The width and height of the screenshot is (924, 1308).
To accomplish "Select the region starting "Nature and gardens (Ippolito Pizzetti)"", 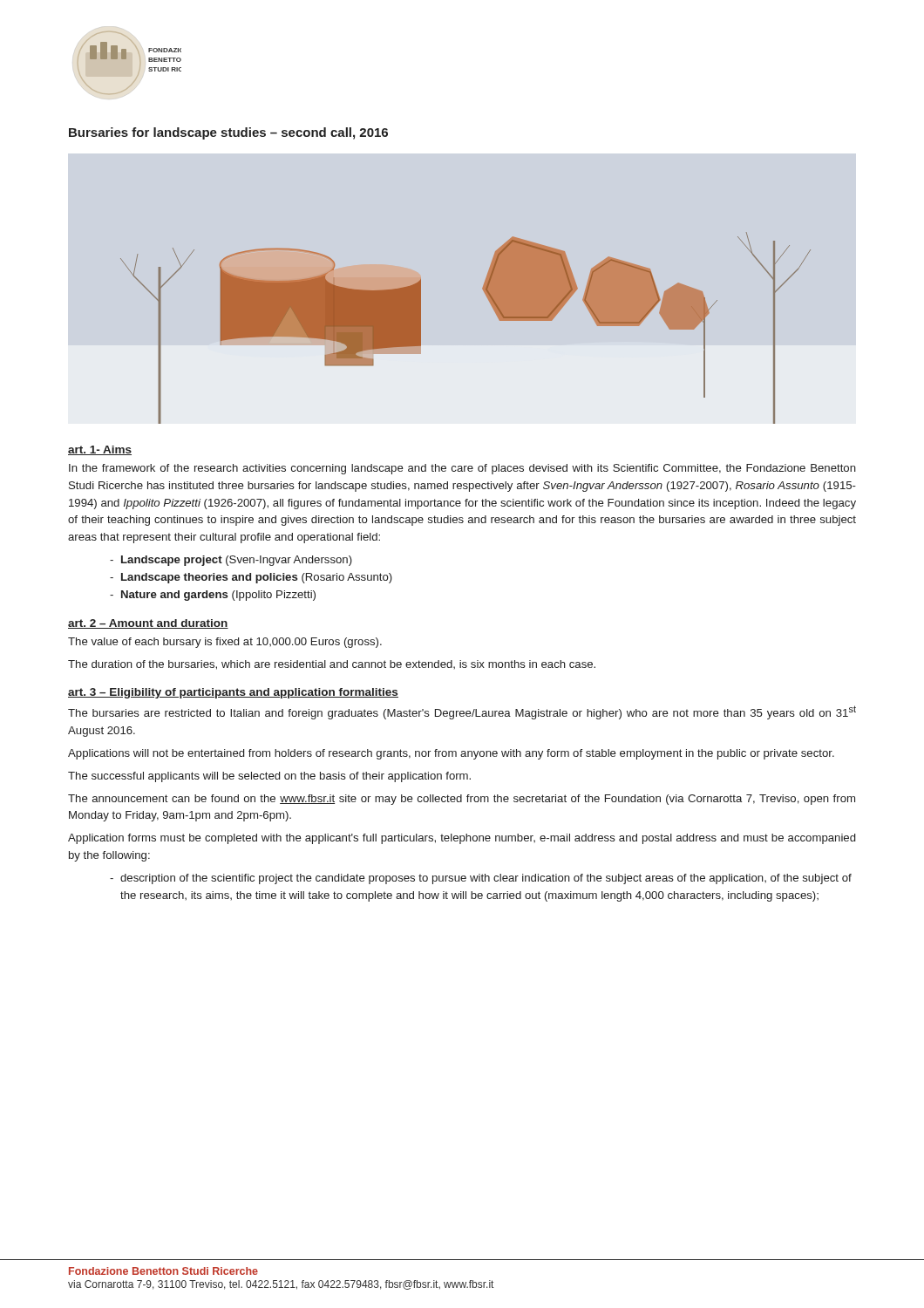I will pos(218,594).
